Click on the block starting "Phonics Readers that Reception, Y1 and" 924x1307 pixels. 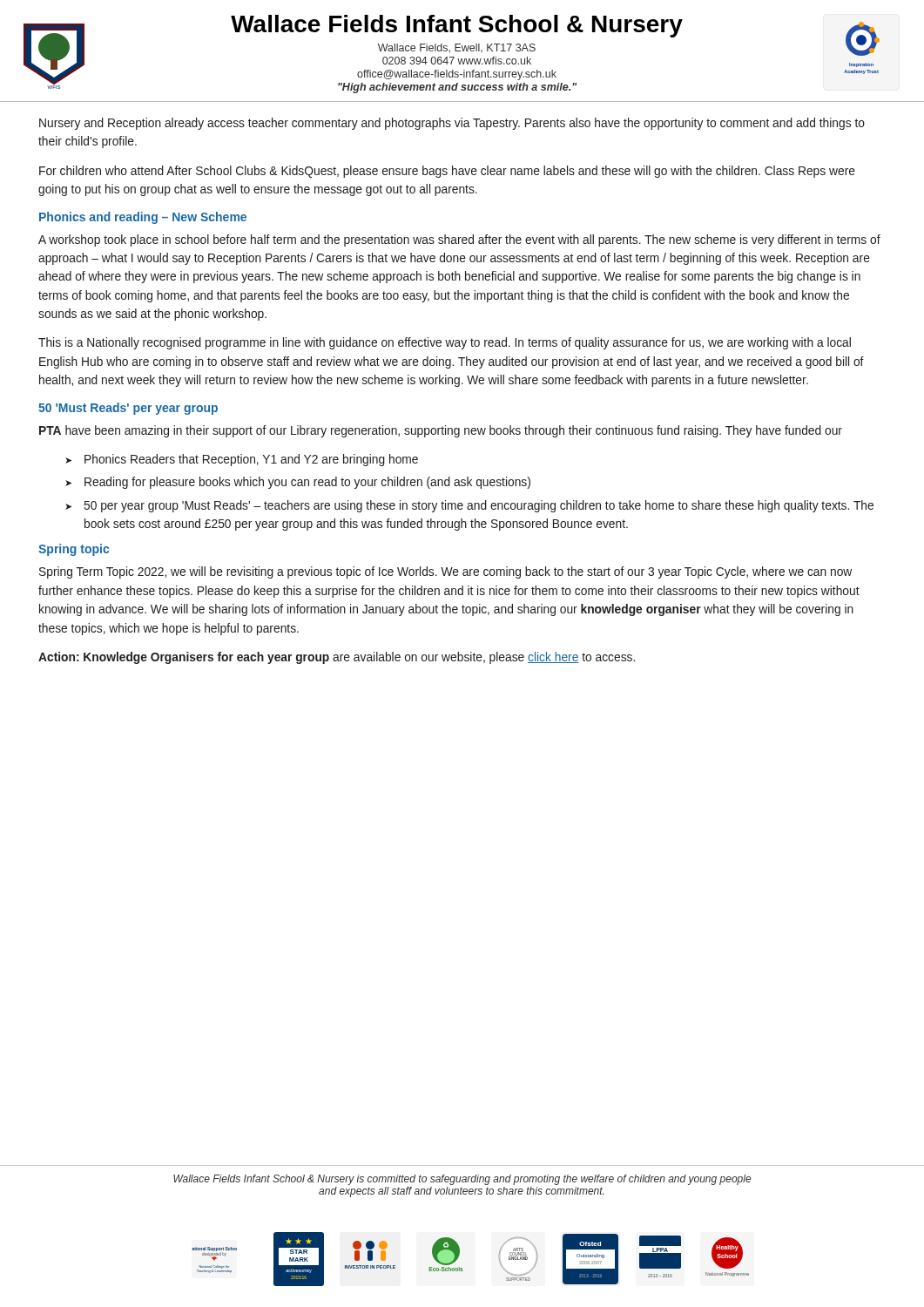251,460
